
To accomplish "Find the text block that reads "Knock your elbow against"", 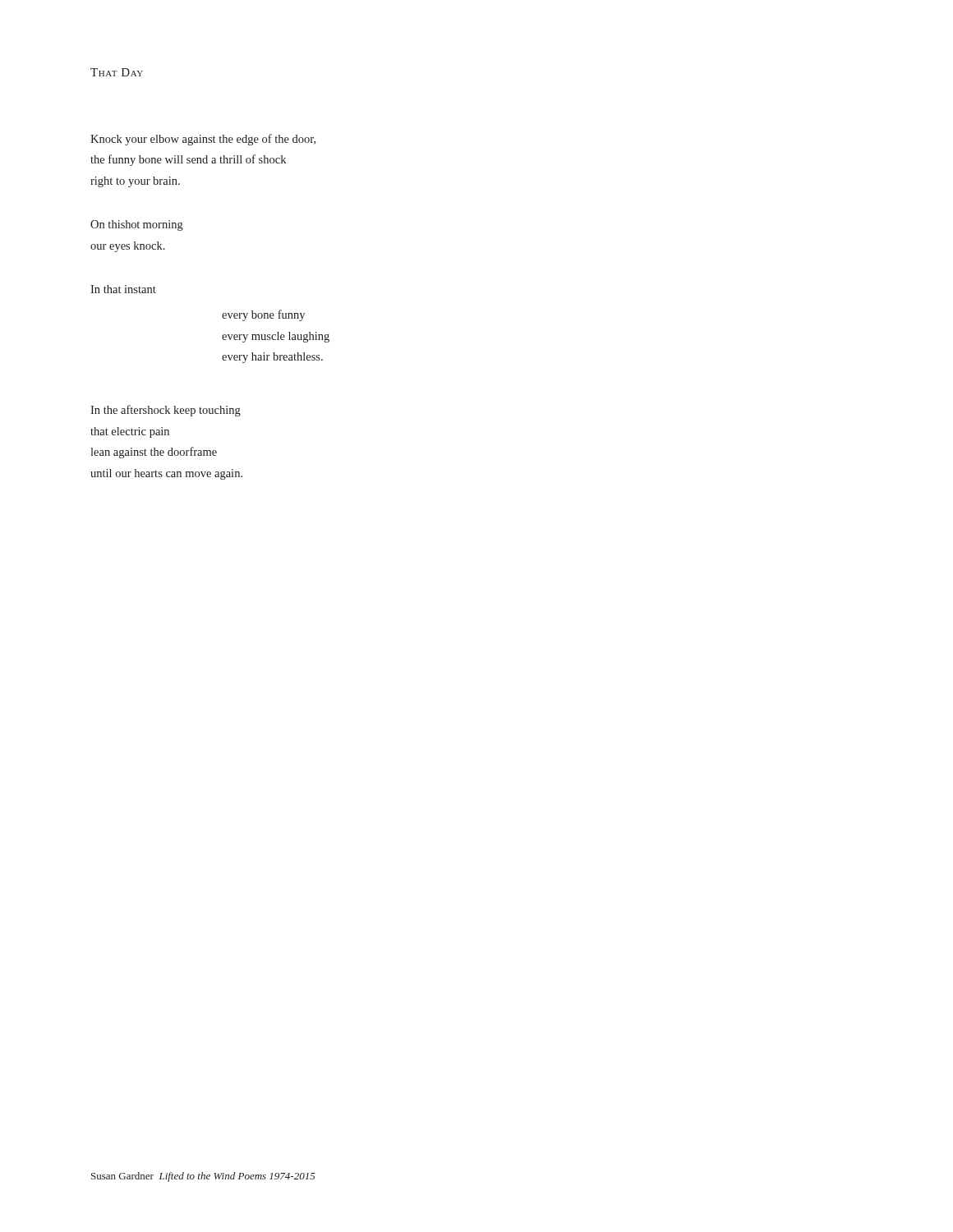I will coord(203,140).
